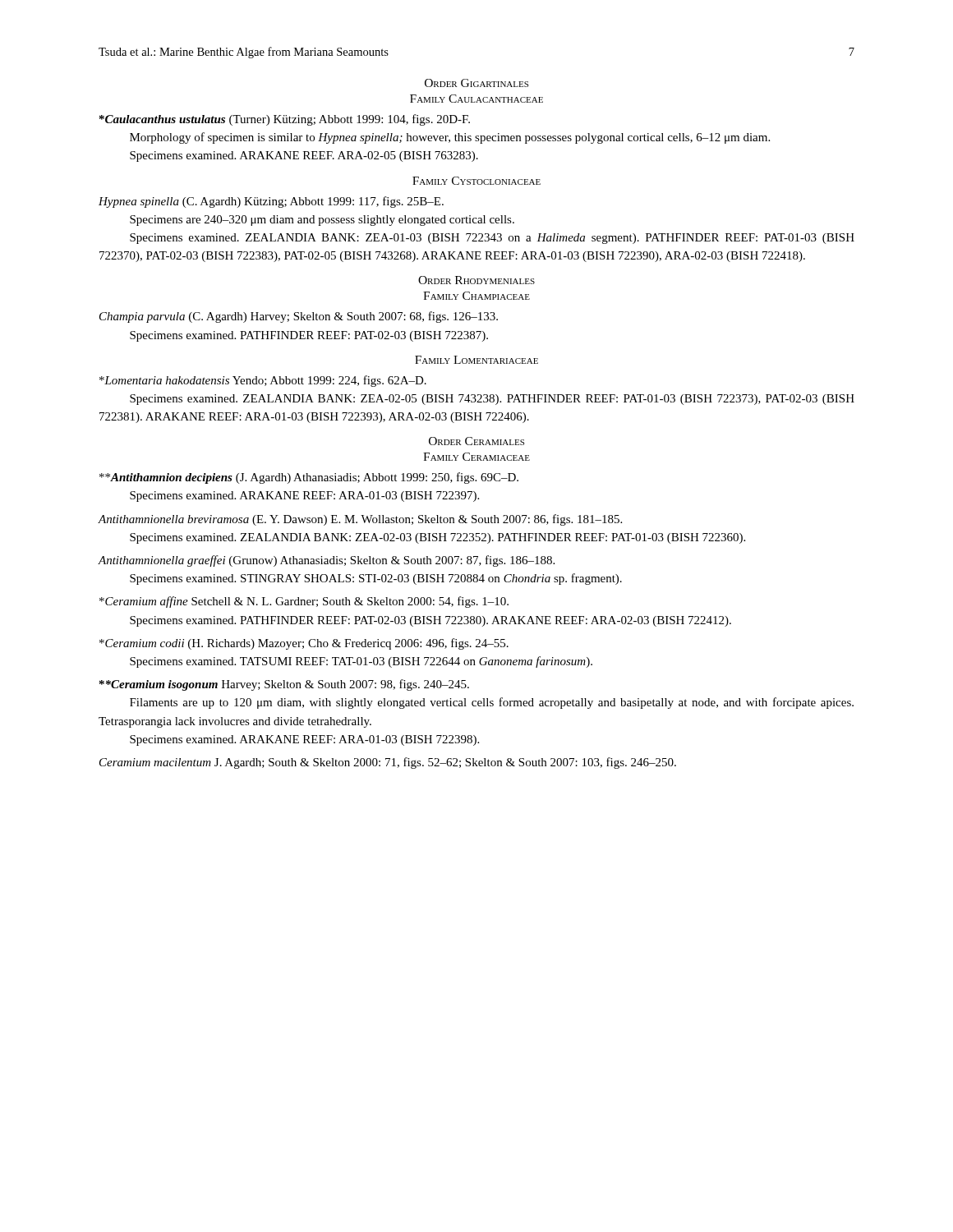Image resolution: width=953 pixels, height=1232 pixels.
Task: Point to the region starting "Order Gigartinales"
Action: point(476,83)
